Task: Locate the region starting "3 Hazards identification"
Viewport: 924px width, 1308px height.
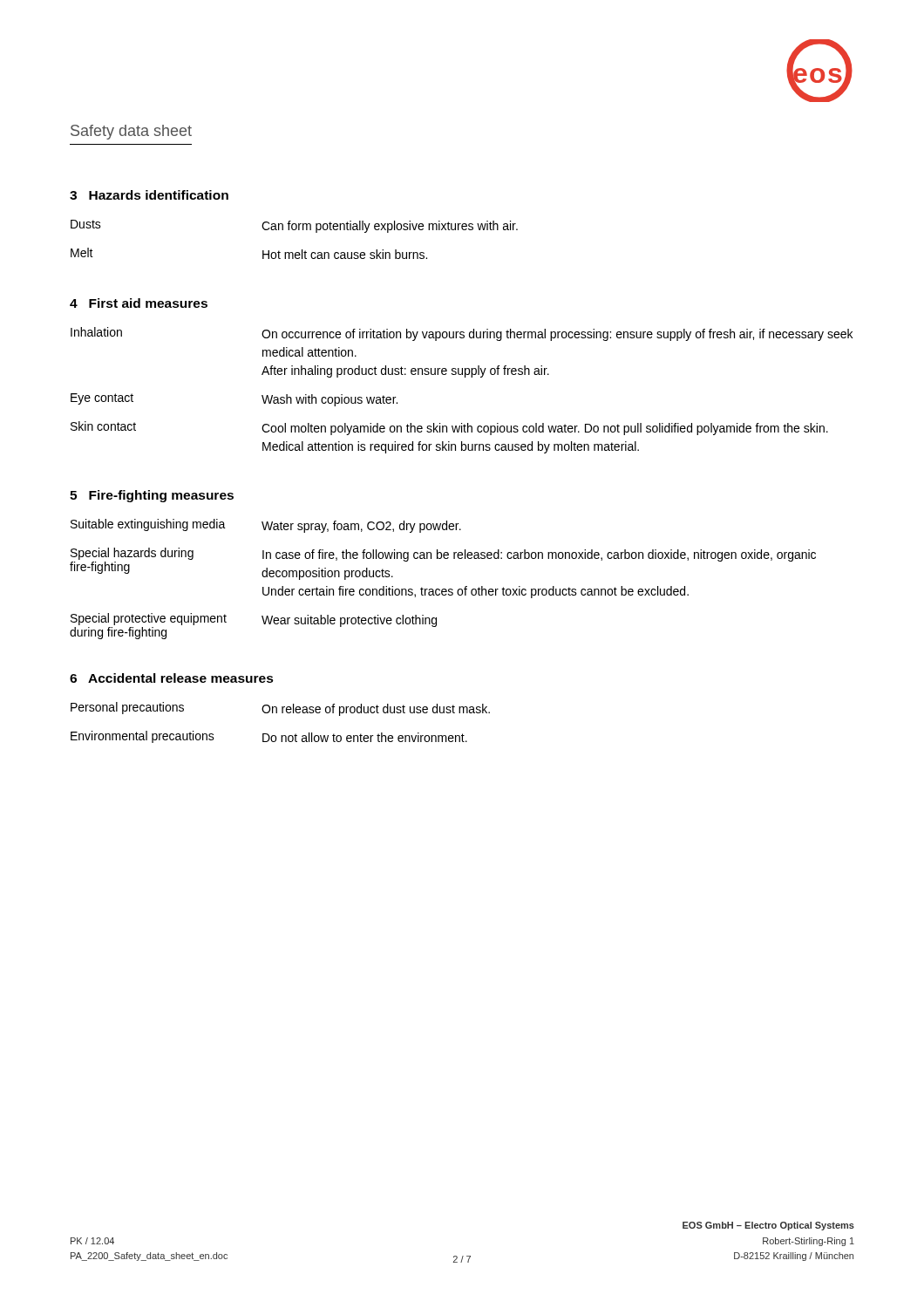Action: pyautogui.click(x=149, y=195)
